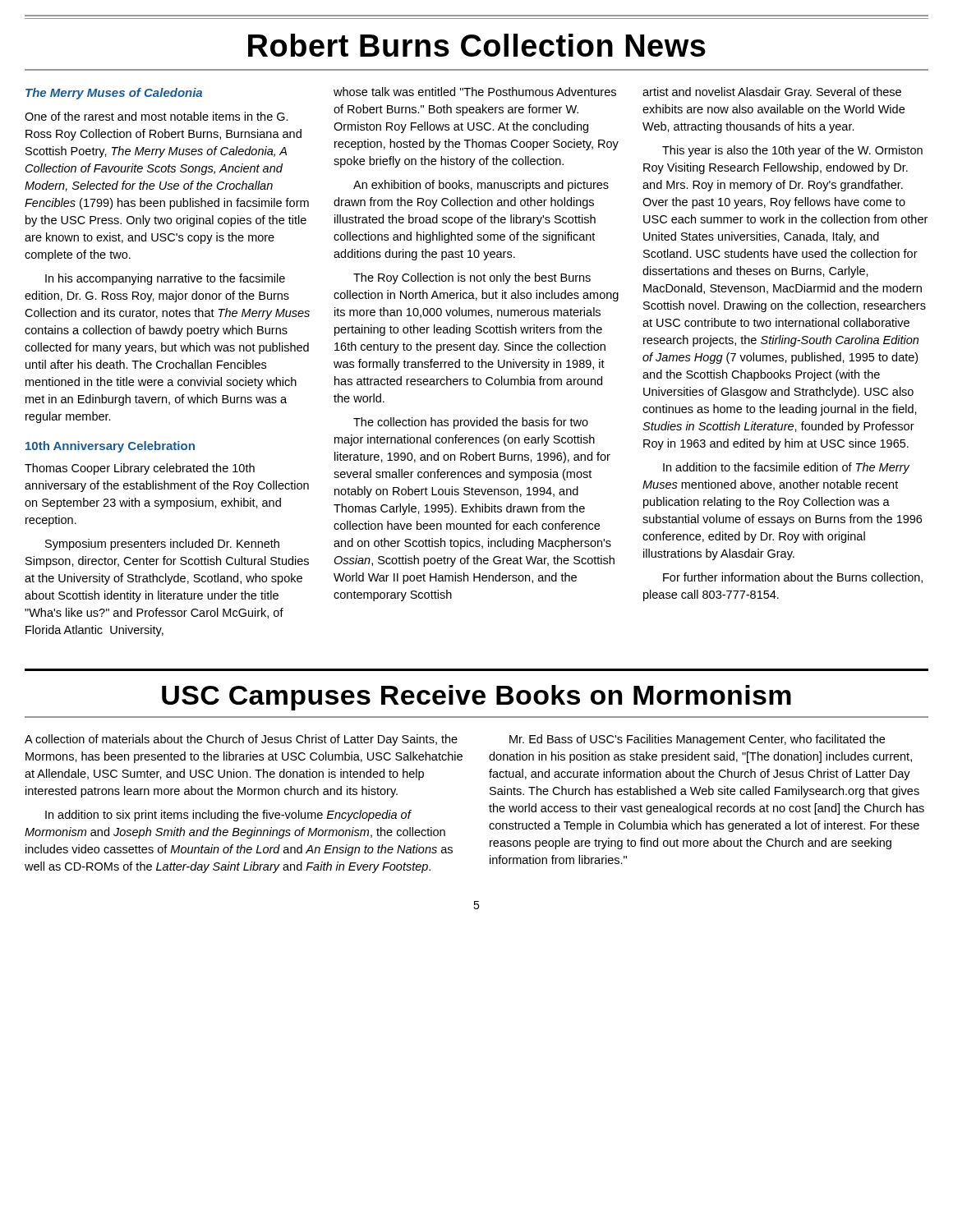Click on the block starting "whose talk was entitled "The Posthumous Adventures"

[x=476, y=344]
